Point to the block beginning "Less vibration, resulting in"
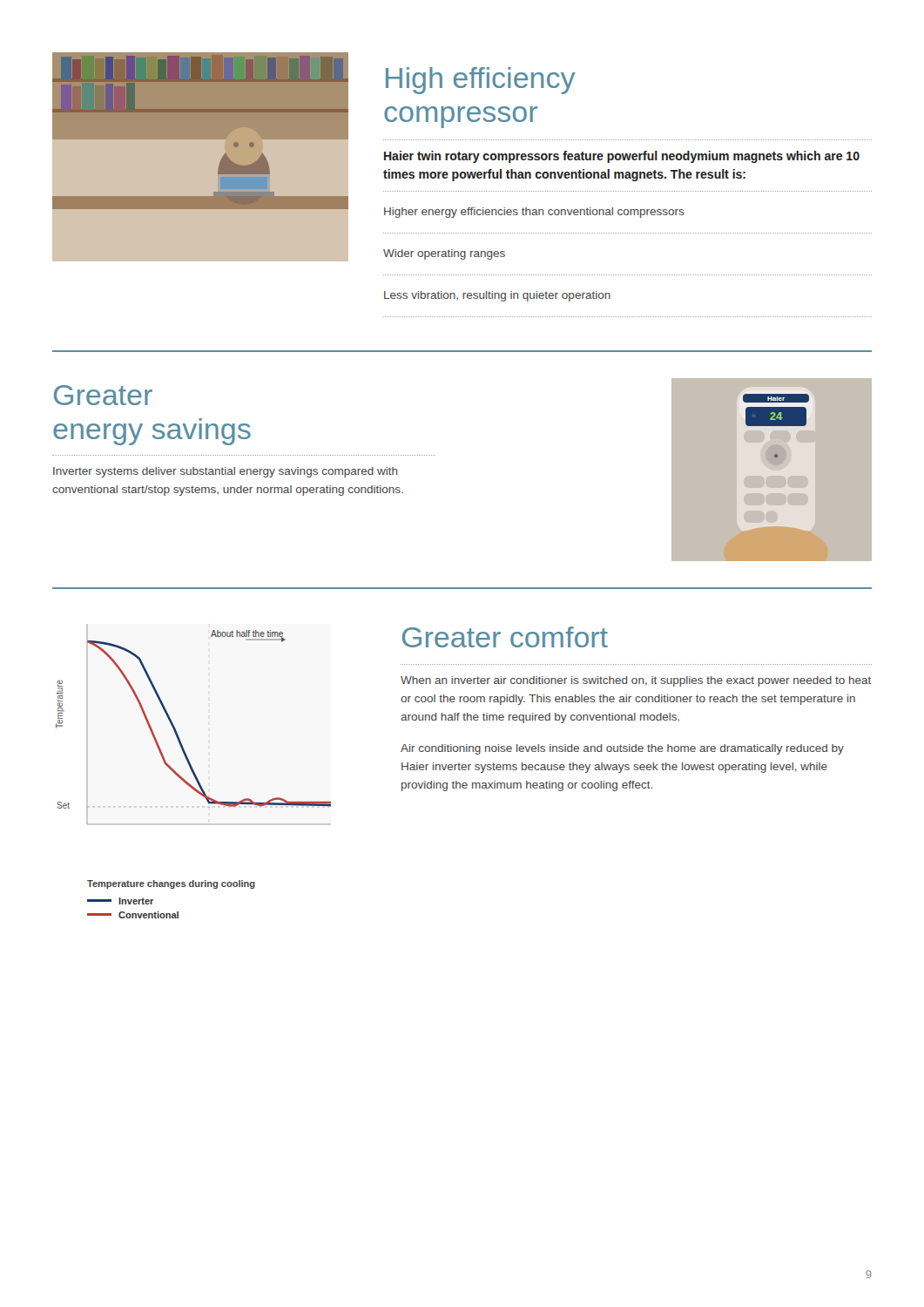Screen dimensions: 1307x924 point(497,295)
